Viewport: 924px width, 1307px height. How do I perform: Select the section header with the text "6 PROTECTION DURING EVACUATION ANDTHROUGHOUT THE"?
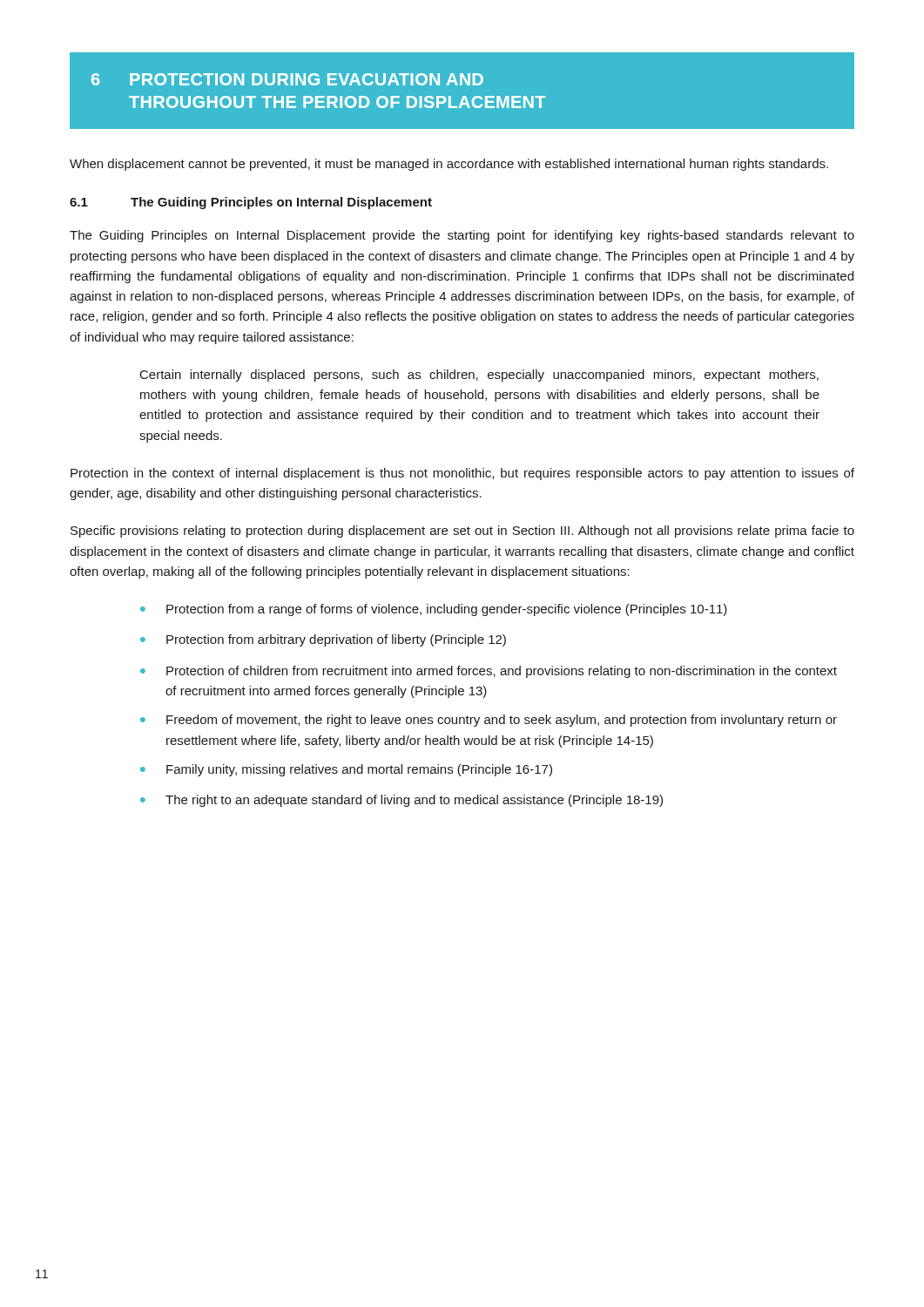(x=318, y=91)
